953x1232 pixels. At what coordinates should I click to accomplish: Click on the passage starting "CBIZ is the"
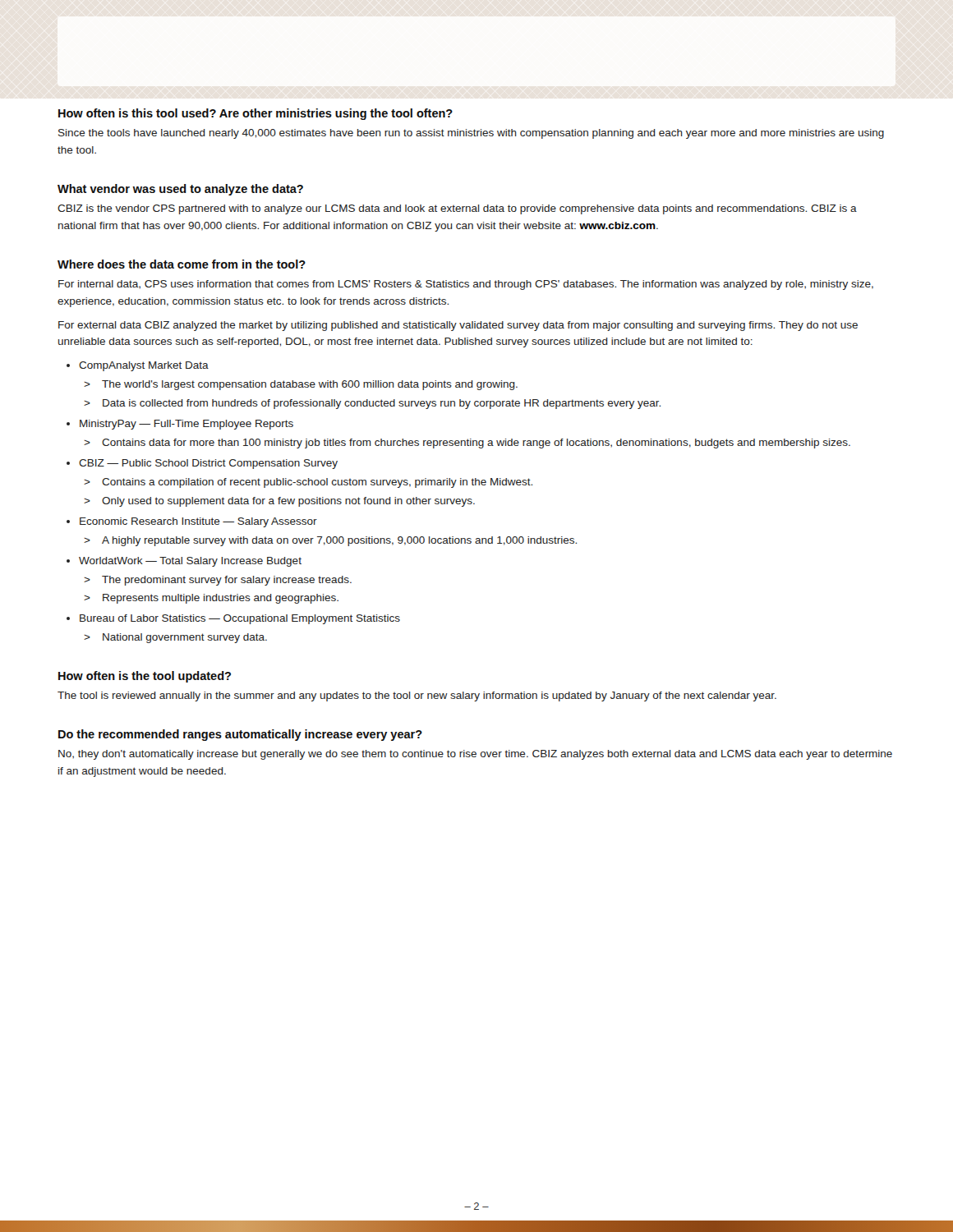pos(457,217)
